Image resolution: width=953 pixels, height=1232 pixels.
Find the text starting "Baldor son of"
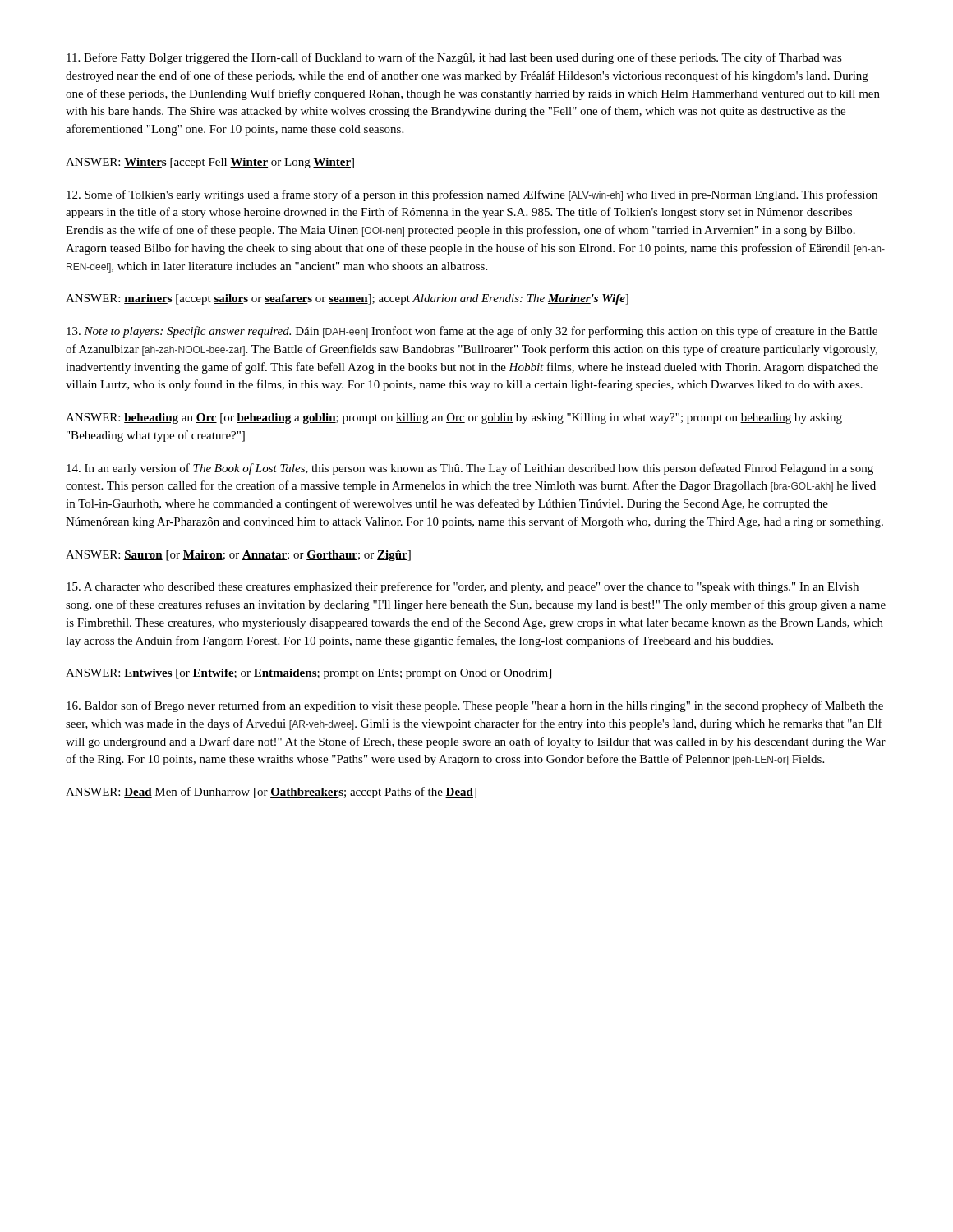coord(475,732)
